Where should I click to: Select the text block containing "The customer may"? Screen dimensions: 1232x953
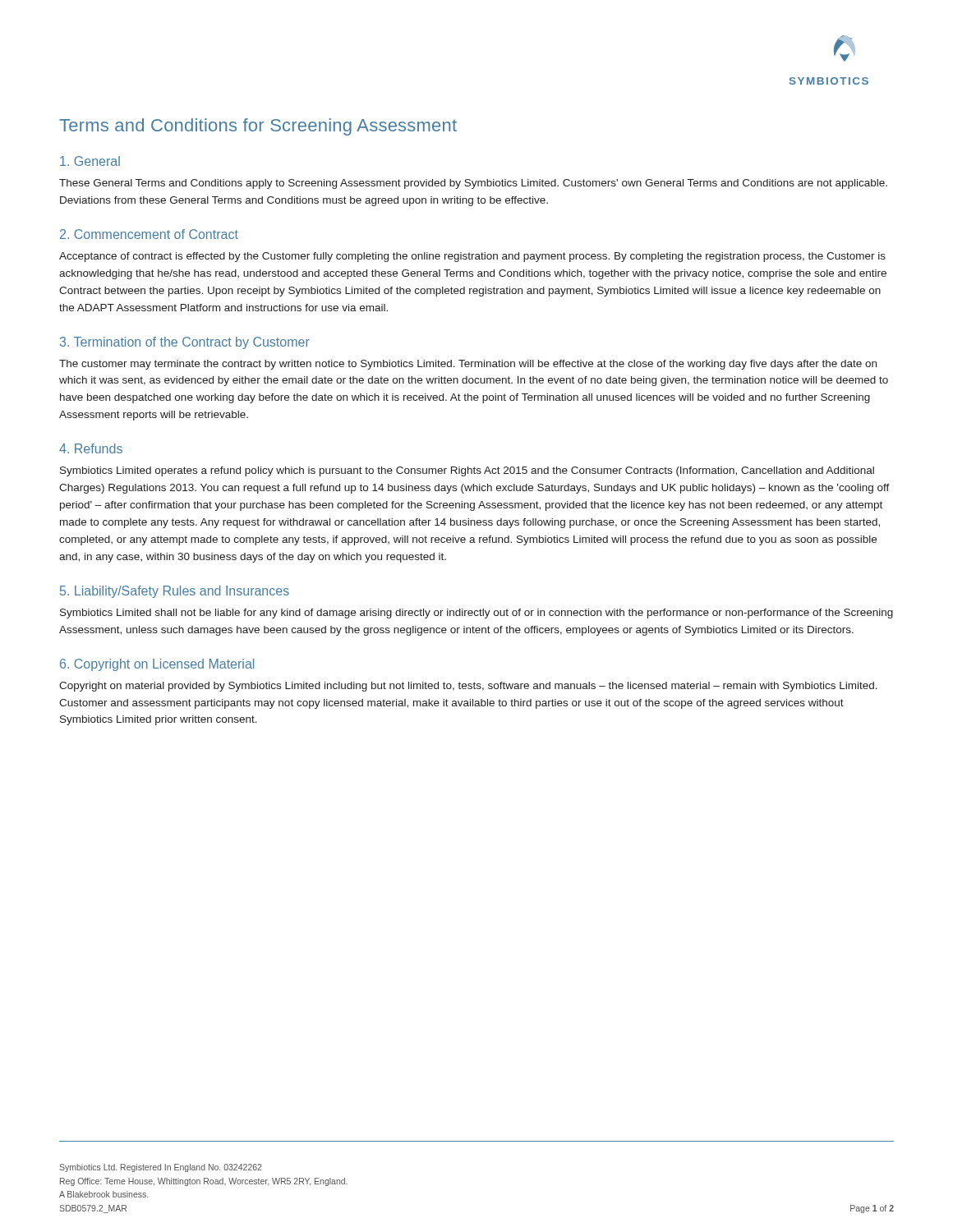[x=474, y=389]
